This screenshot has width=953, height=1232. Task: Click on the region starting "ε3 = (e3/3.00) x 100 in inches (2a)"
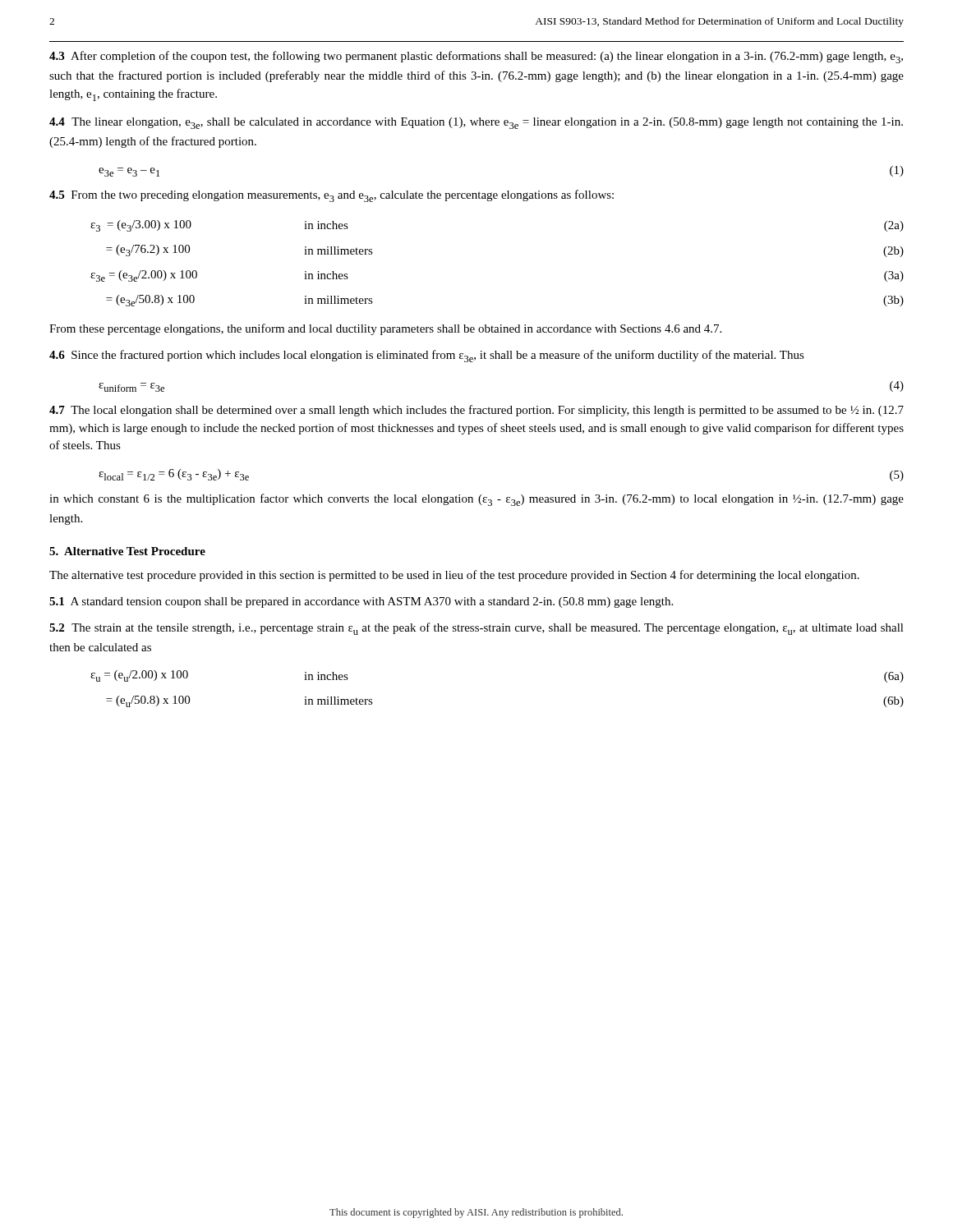[150, 225]
